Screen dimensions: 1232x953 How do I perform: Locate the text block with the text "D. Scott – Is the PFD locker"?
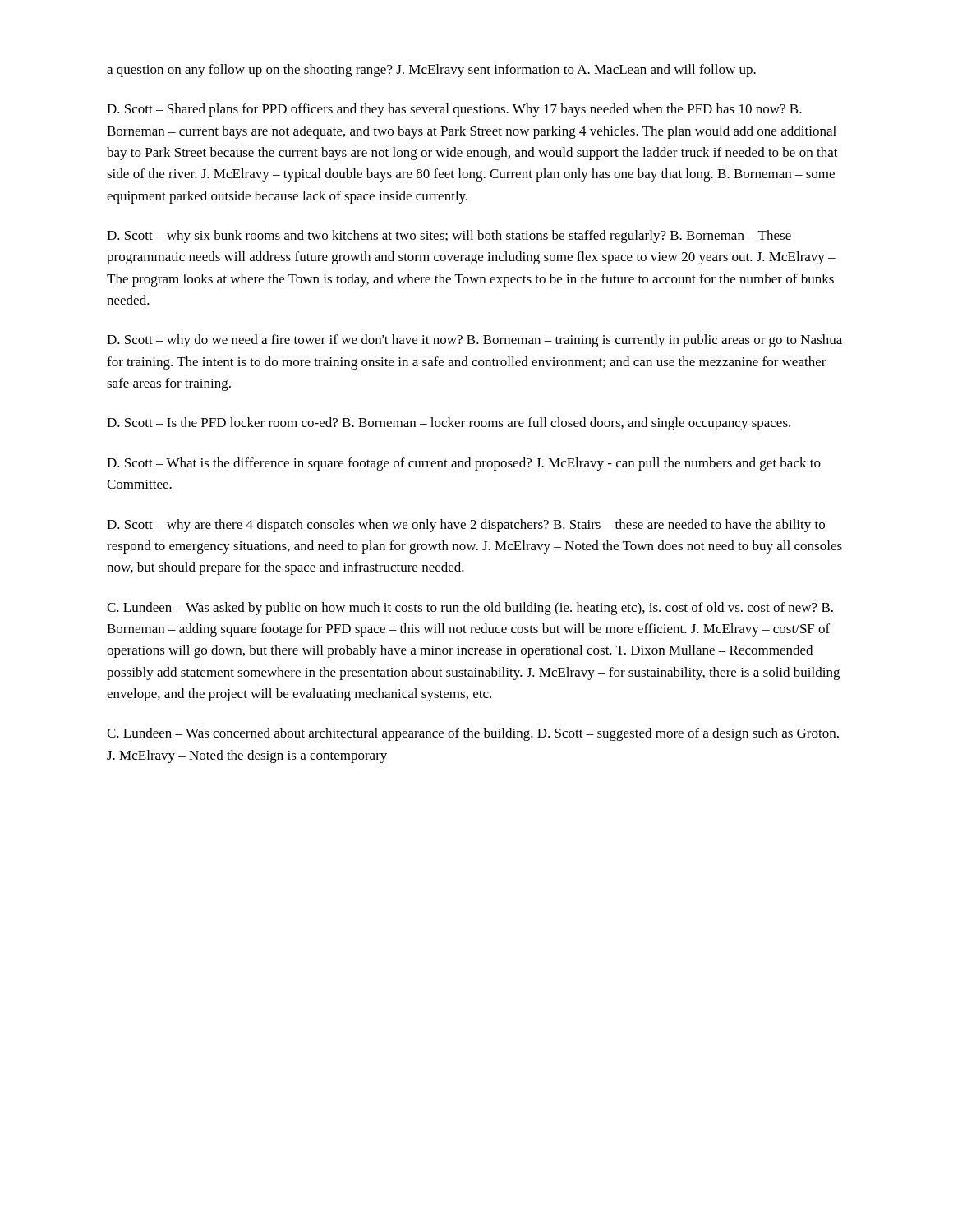pyautogui.click(x=449, y=423)
